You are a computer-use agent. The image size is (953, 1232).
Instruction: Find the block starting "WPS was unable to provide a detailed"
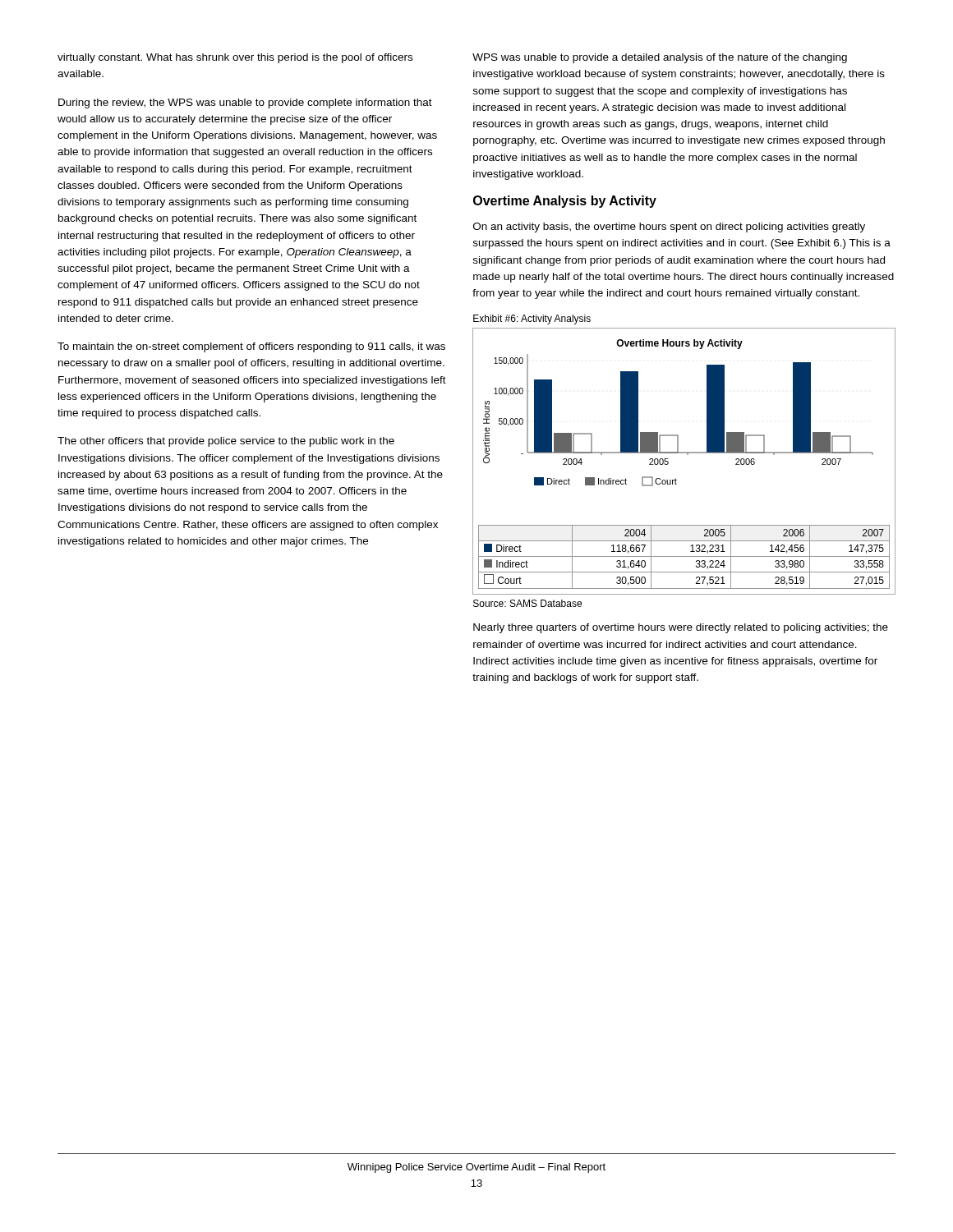tap(679, 115)
